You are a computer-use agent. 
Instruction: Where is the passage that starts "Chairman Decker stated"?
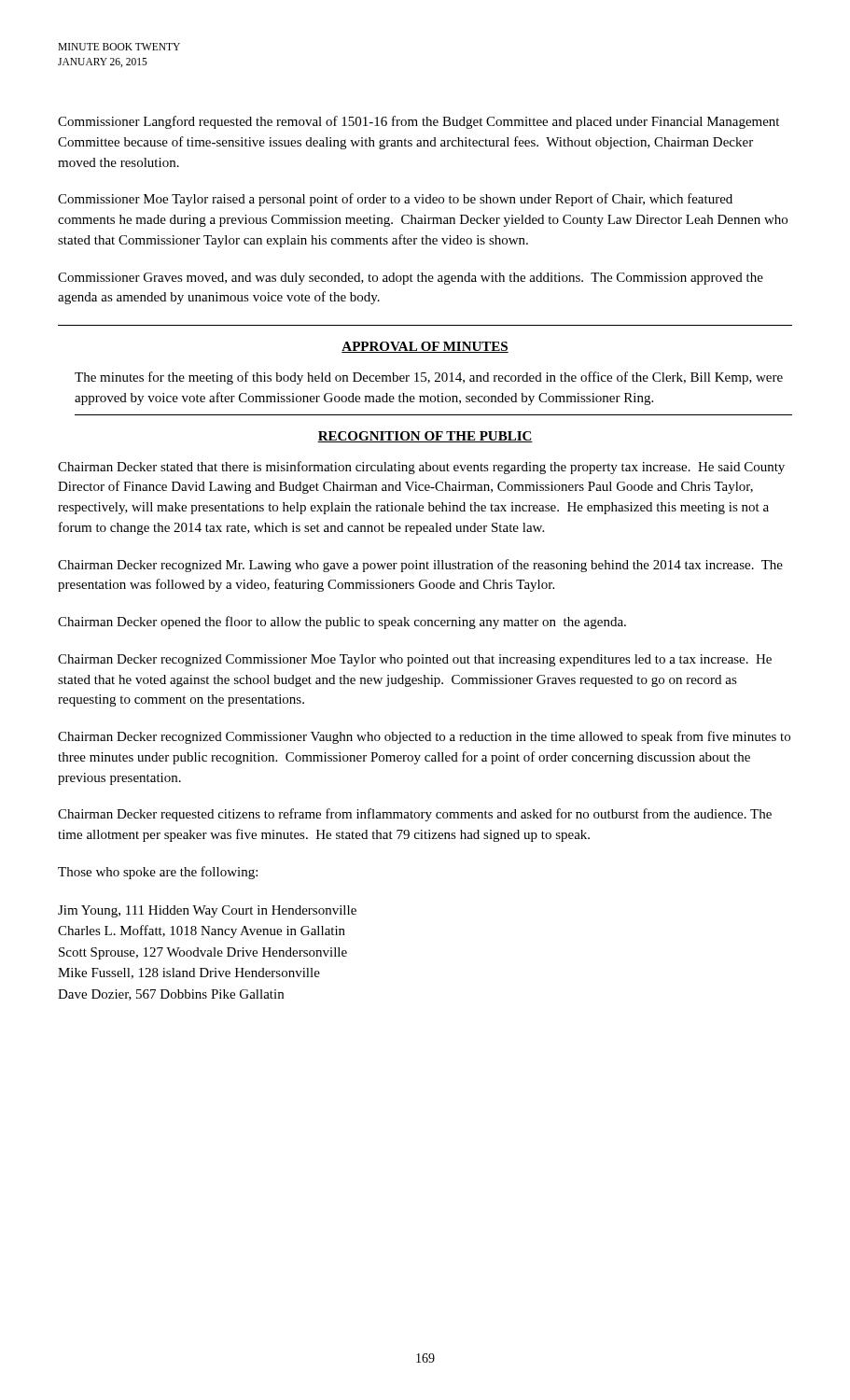coord(421,497)
